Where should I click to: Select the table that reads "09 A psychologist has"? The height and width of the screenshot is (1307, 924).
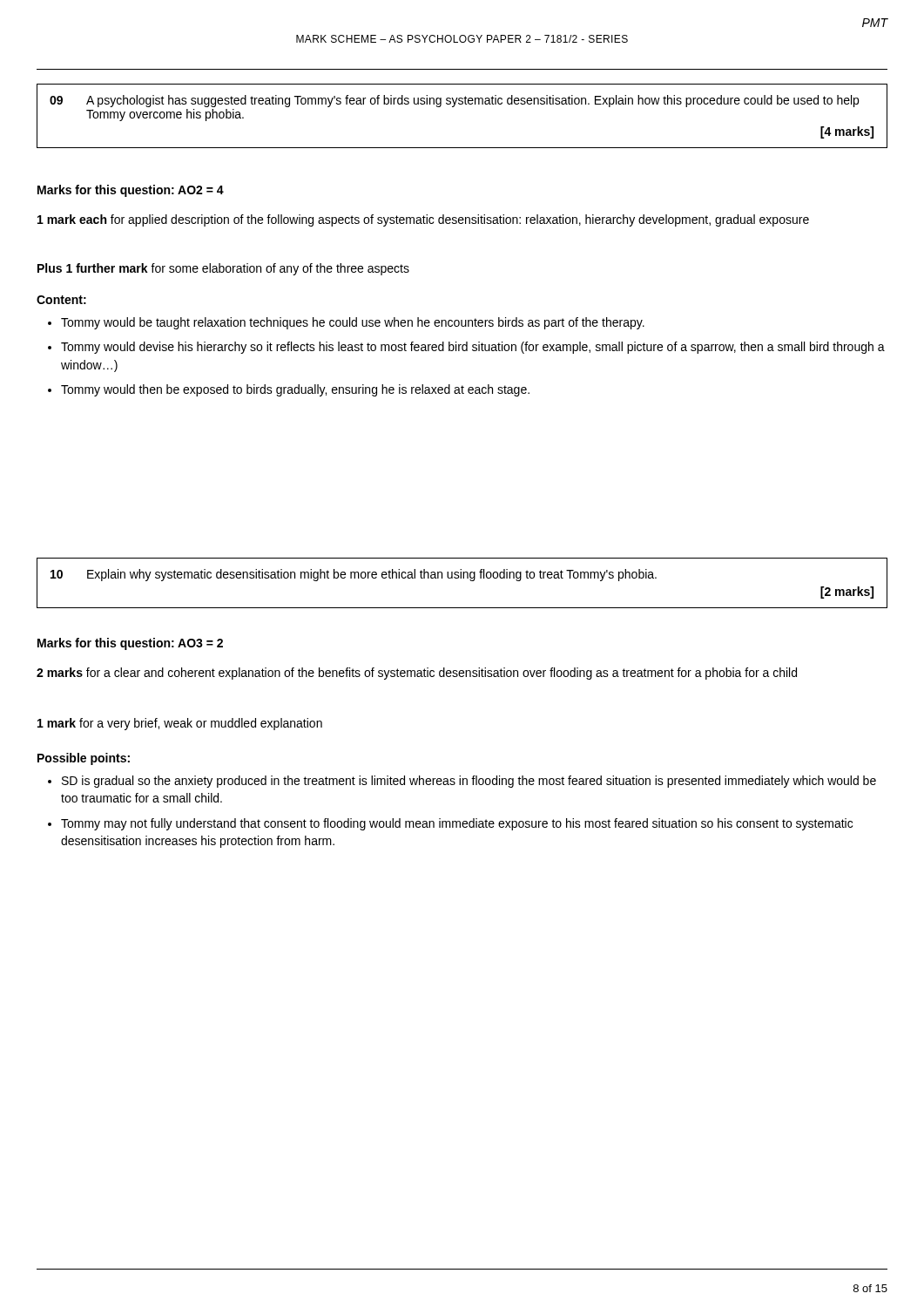pos(462,116)
